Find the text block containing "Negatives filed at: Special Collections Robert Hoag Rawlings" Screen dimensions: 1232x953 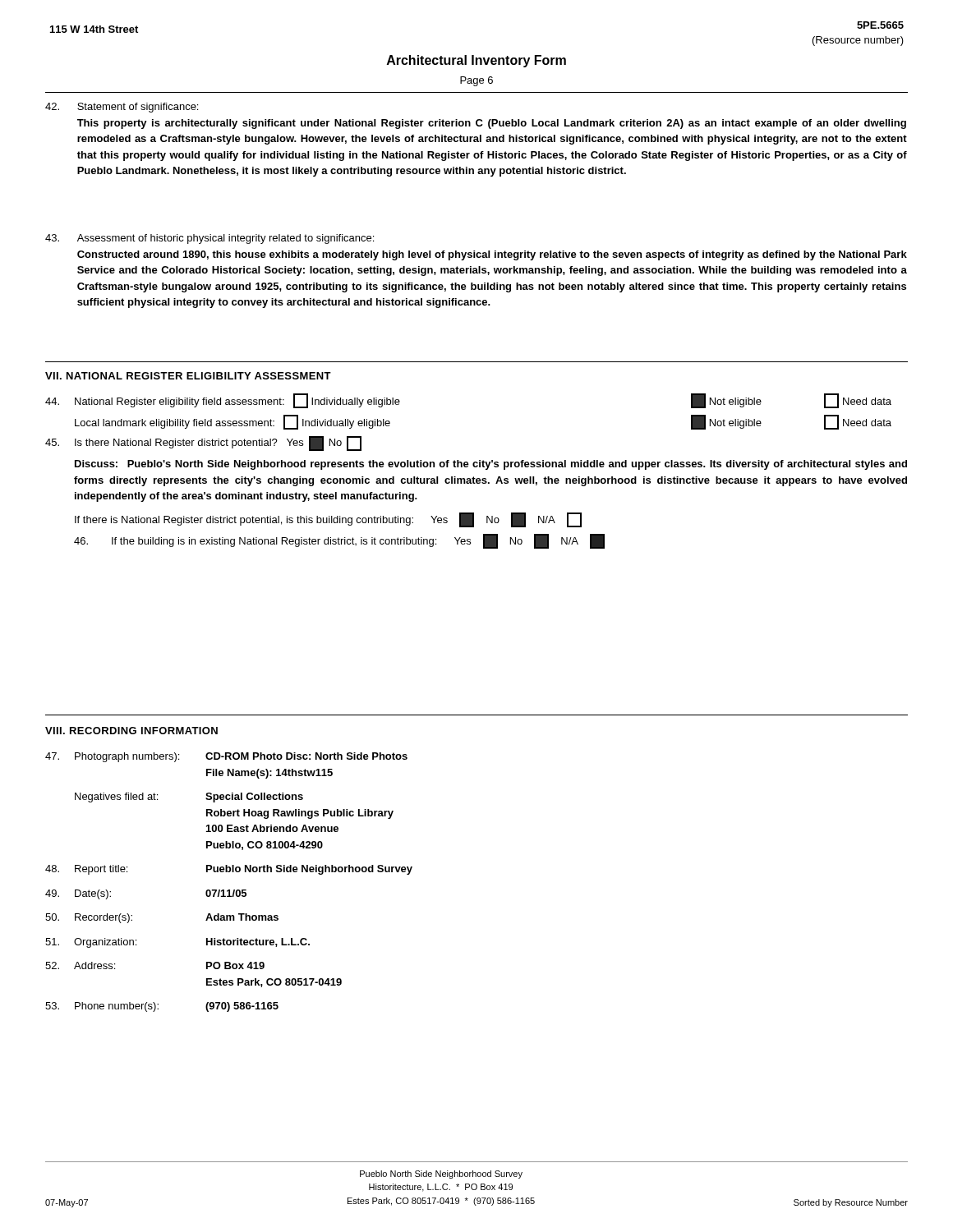tap(219, 821)
